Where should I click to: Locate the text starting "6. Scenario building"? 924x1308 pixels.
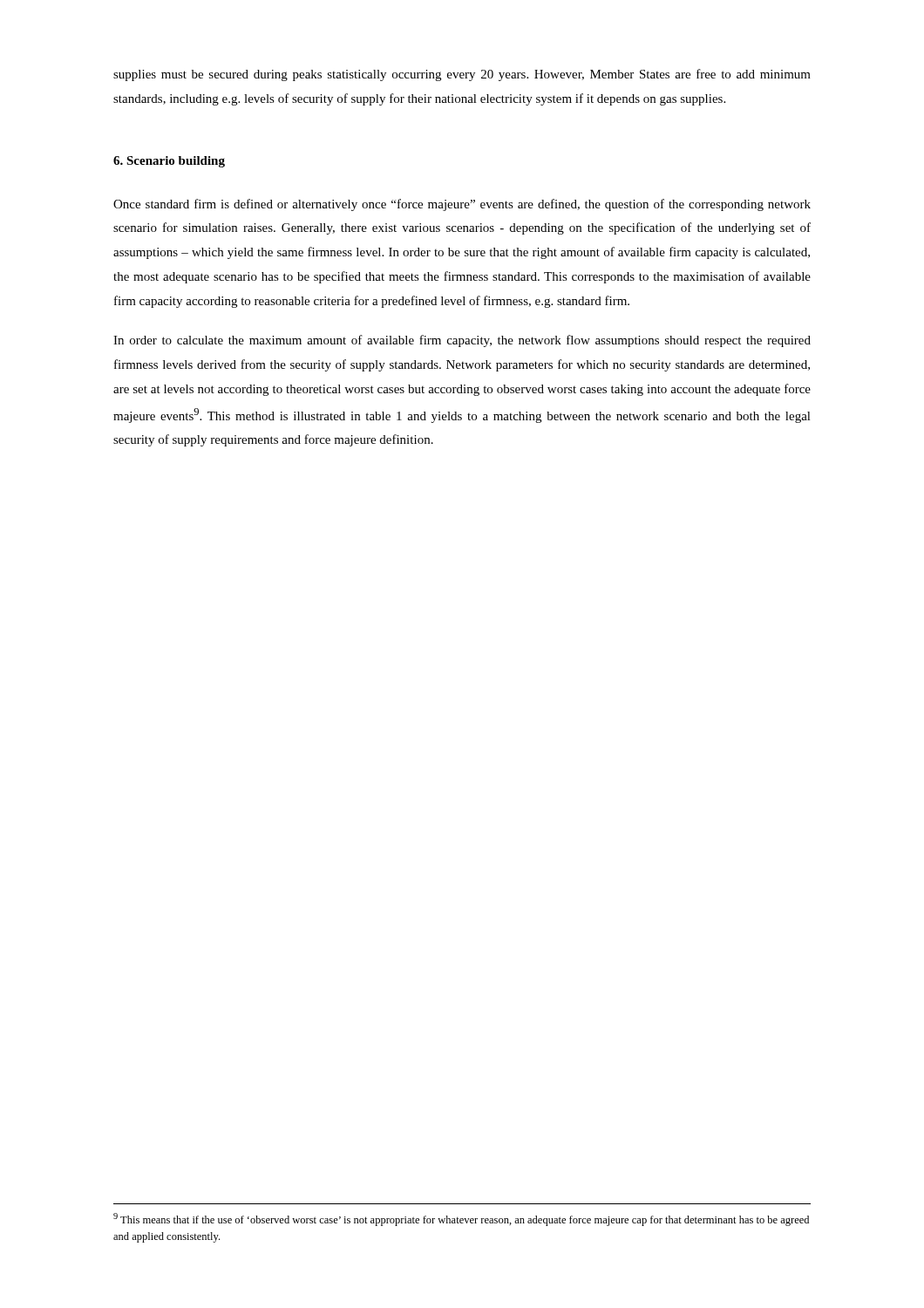pyautogui.click(x=169, y=160)
